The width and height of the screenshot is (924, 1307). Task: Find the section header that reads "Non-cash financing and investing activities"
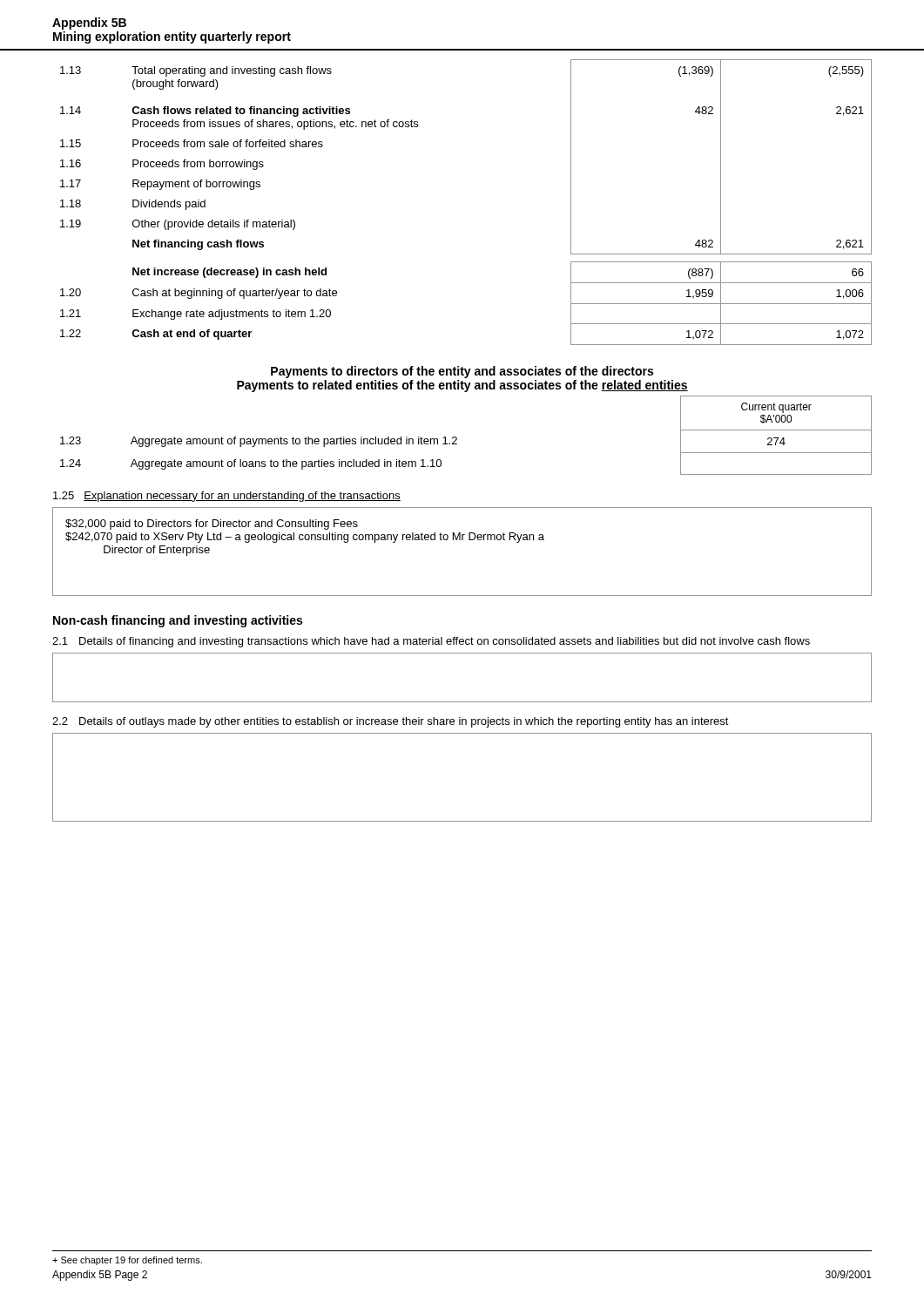point(178,620)
